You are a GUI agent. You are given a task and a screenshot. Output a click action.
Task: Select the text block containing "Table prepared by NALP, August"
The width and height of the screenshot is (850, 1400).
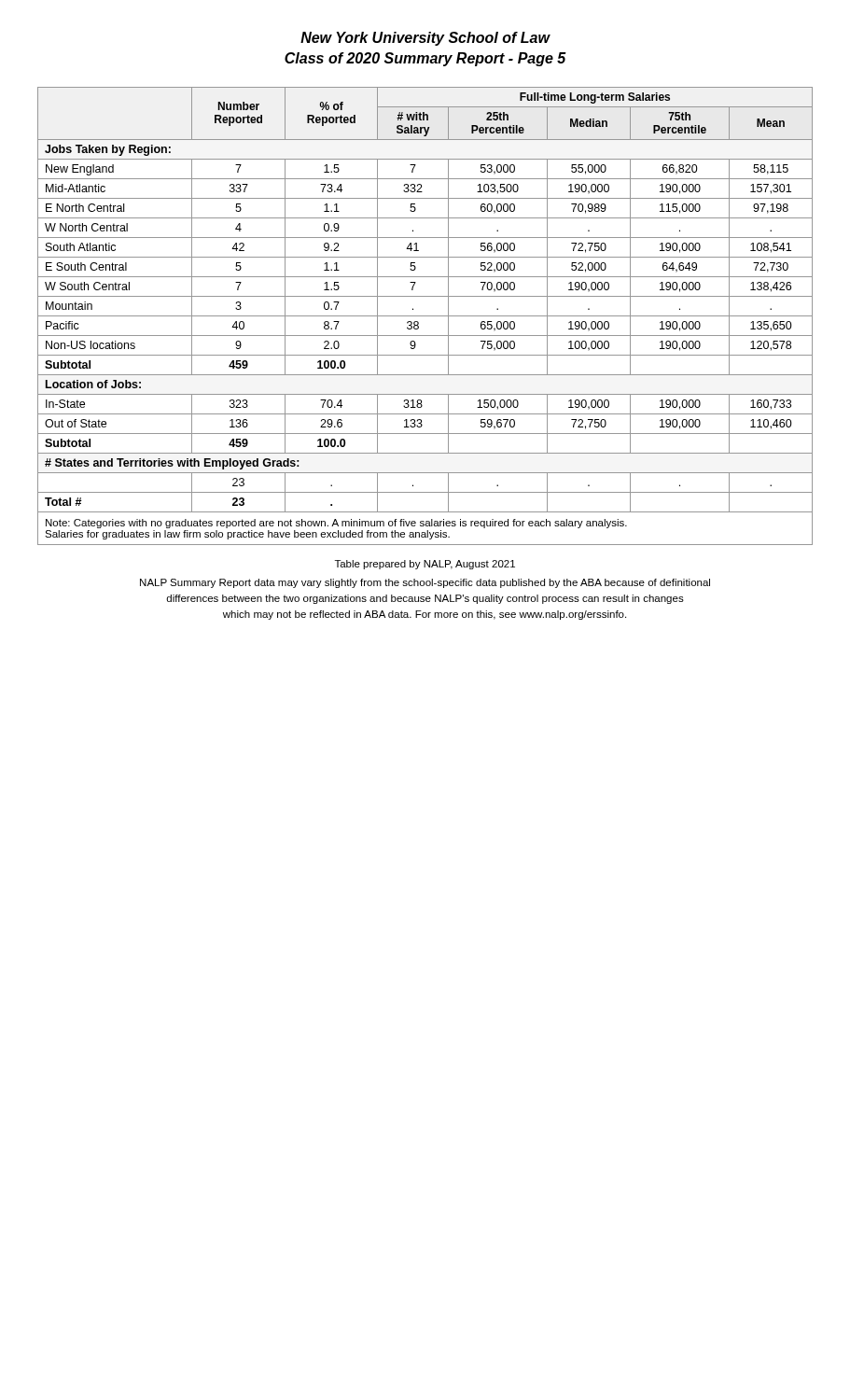click(x=425, y=564)
